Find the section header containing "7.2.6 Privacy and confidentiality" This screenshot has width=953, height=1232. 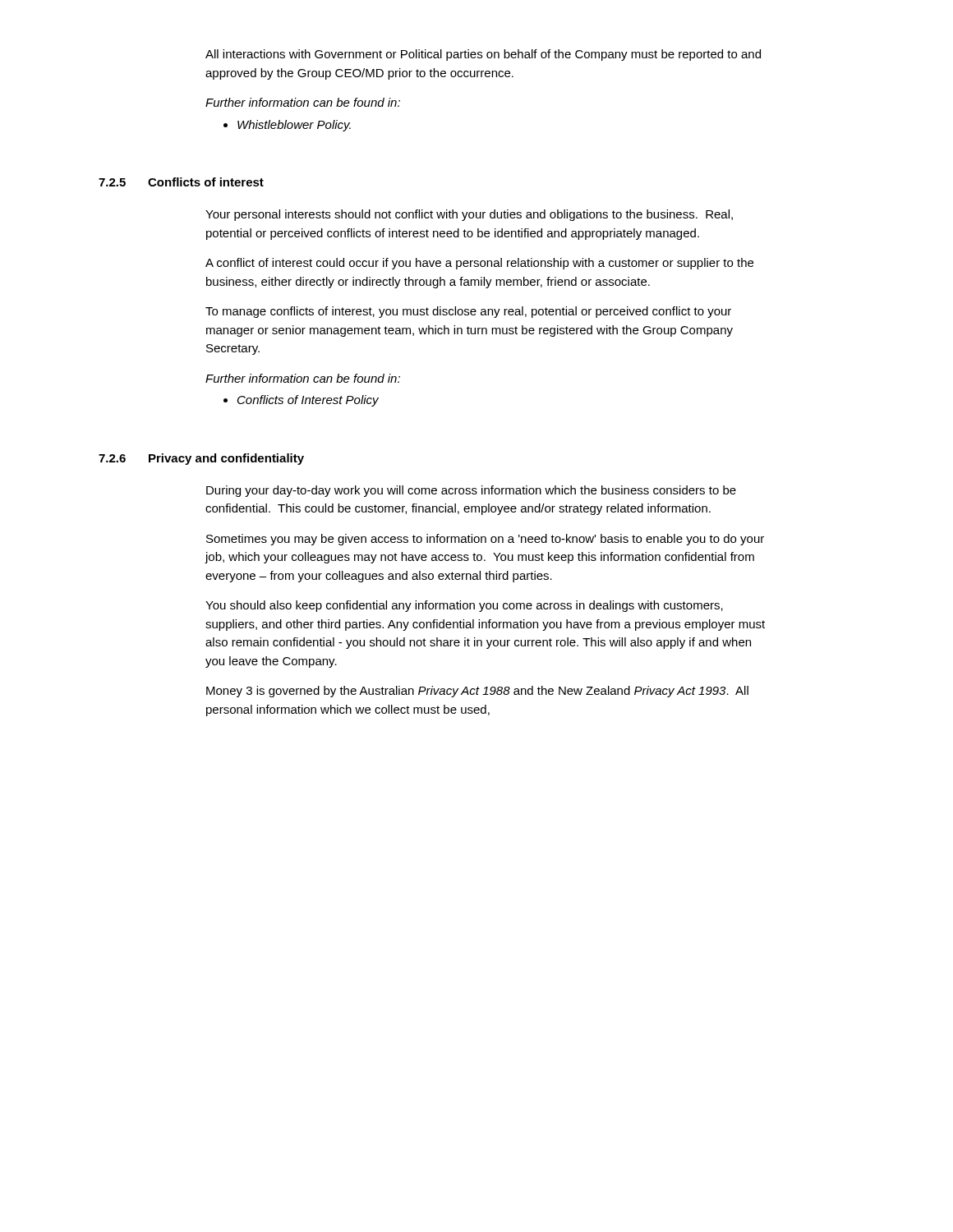(201, 458)
